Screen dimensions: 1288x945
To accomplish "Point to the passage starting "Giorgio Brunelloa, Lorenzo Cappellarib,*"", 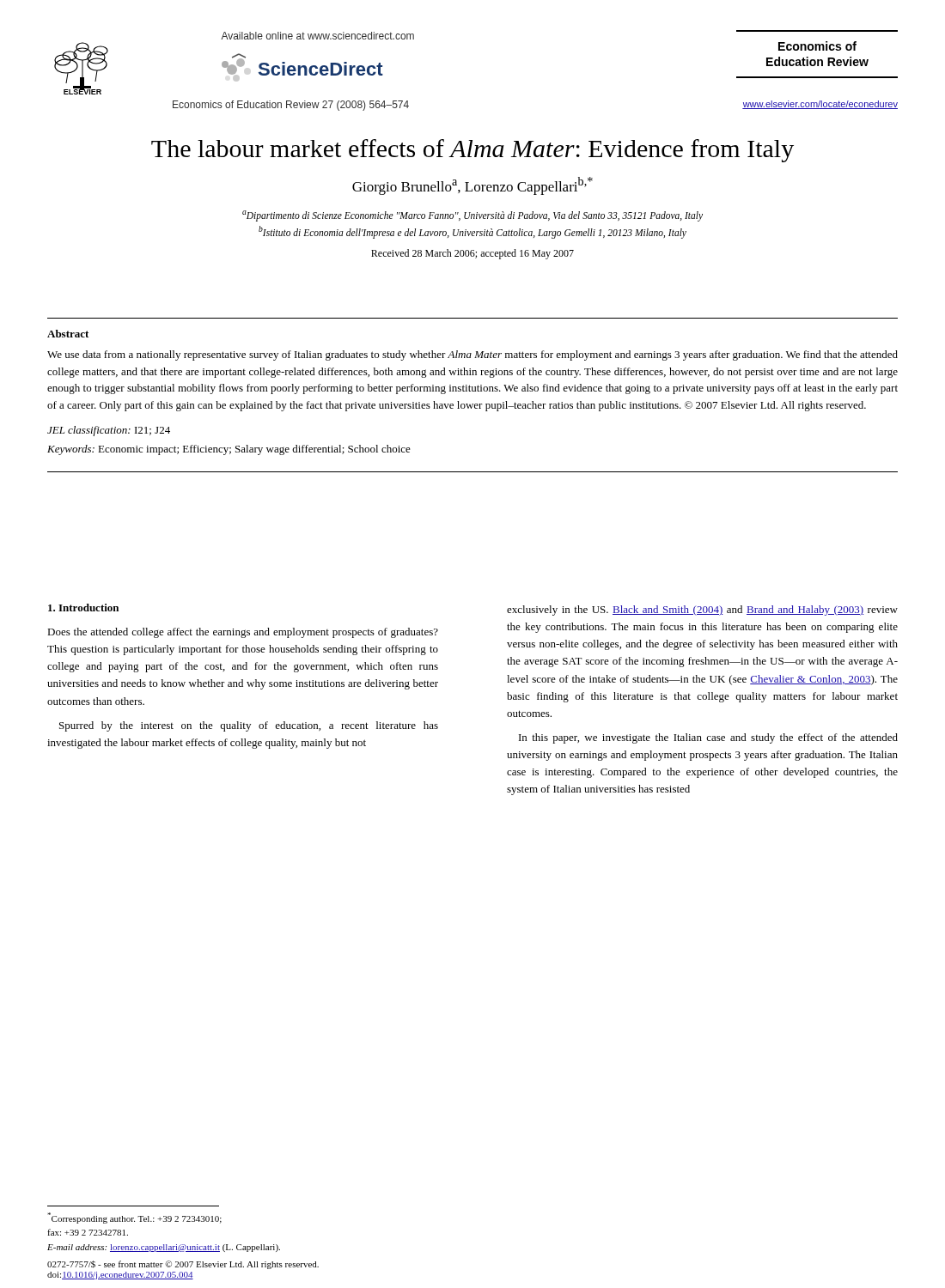I will pos(472,184).
